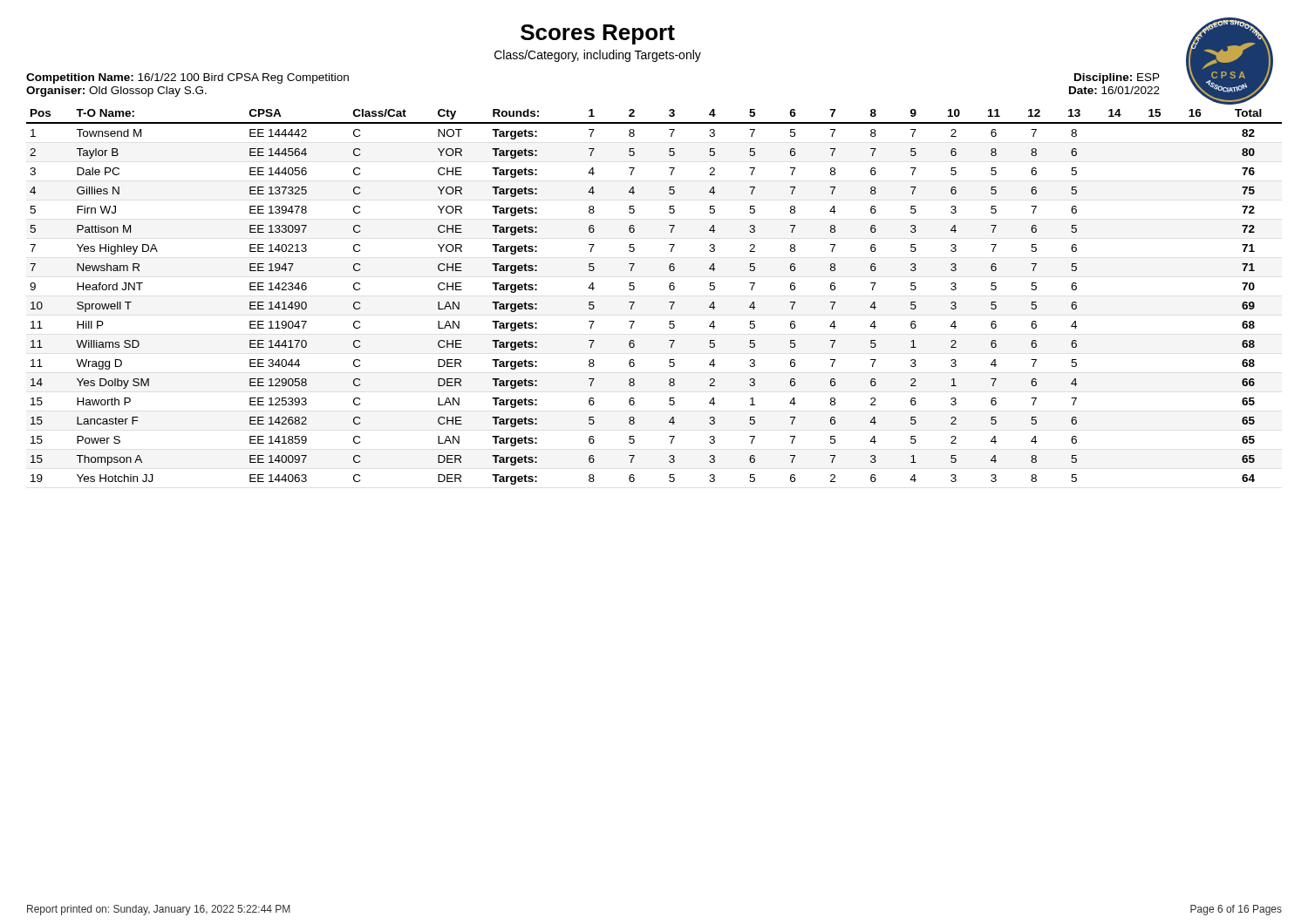This screenshot has width=1308, height=924.
Task: Find "Class/Category, including Targets-only" on this page
Action: coord(597,55)
